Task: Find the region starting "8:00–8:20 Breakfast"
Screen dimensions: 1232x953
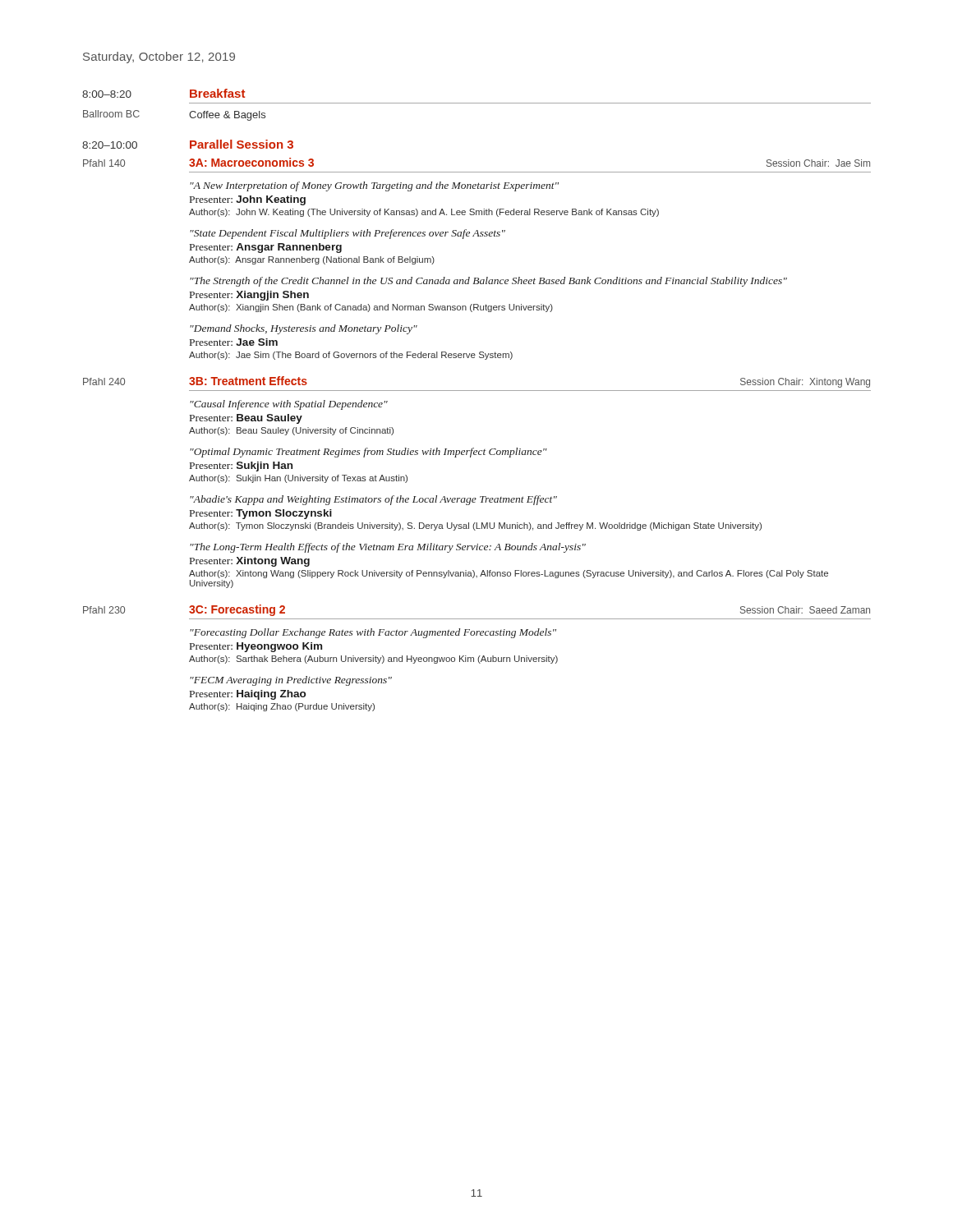Action: point(476,97)
